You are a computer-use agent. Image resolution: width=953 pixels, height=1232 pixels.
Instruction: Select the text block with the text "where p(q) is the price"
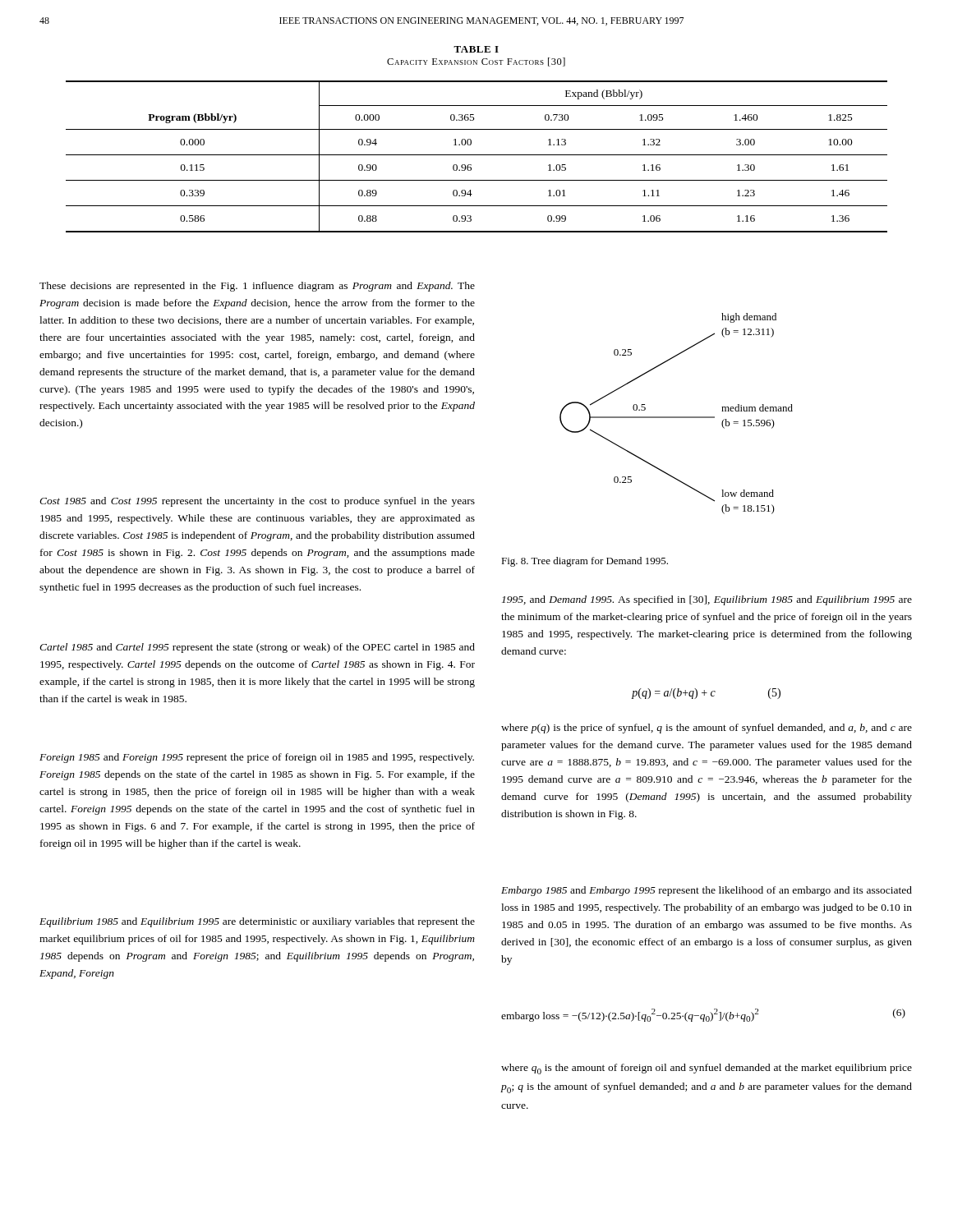(x=707, y=770)
